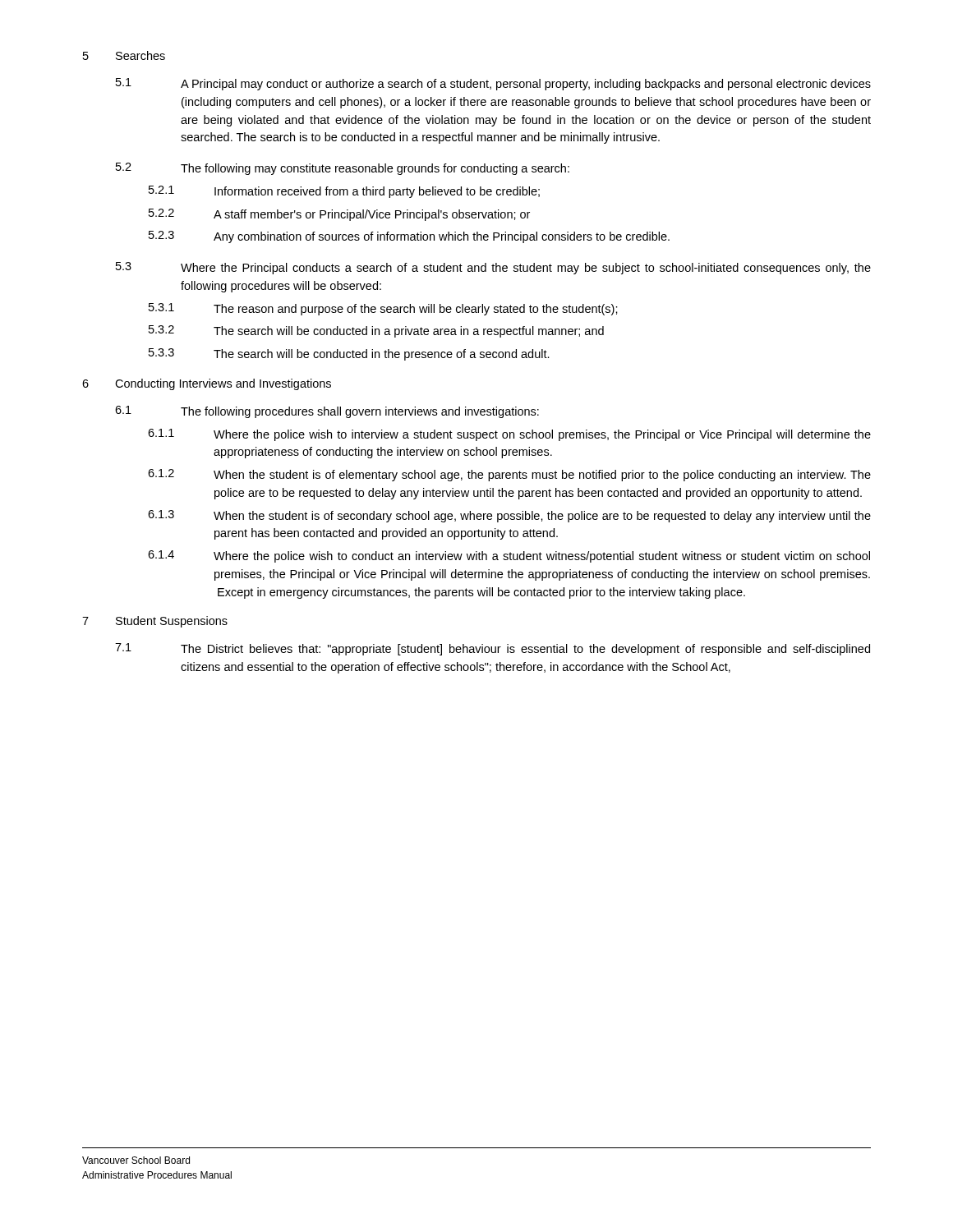Where is the passage that starts "5.3.1 The reason and purpose of"?
Screen dimensions: 1232x953
coord(383,309)
